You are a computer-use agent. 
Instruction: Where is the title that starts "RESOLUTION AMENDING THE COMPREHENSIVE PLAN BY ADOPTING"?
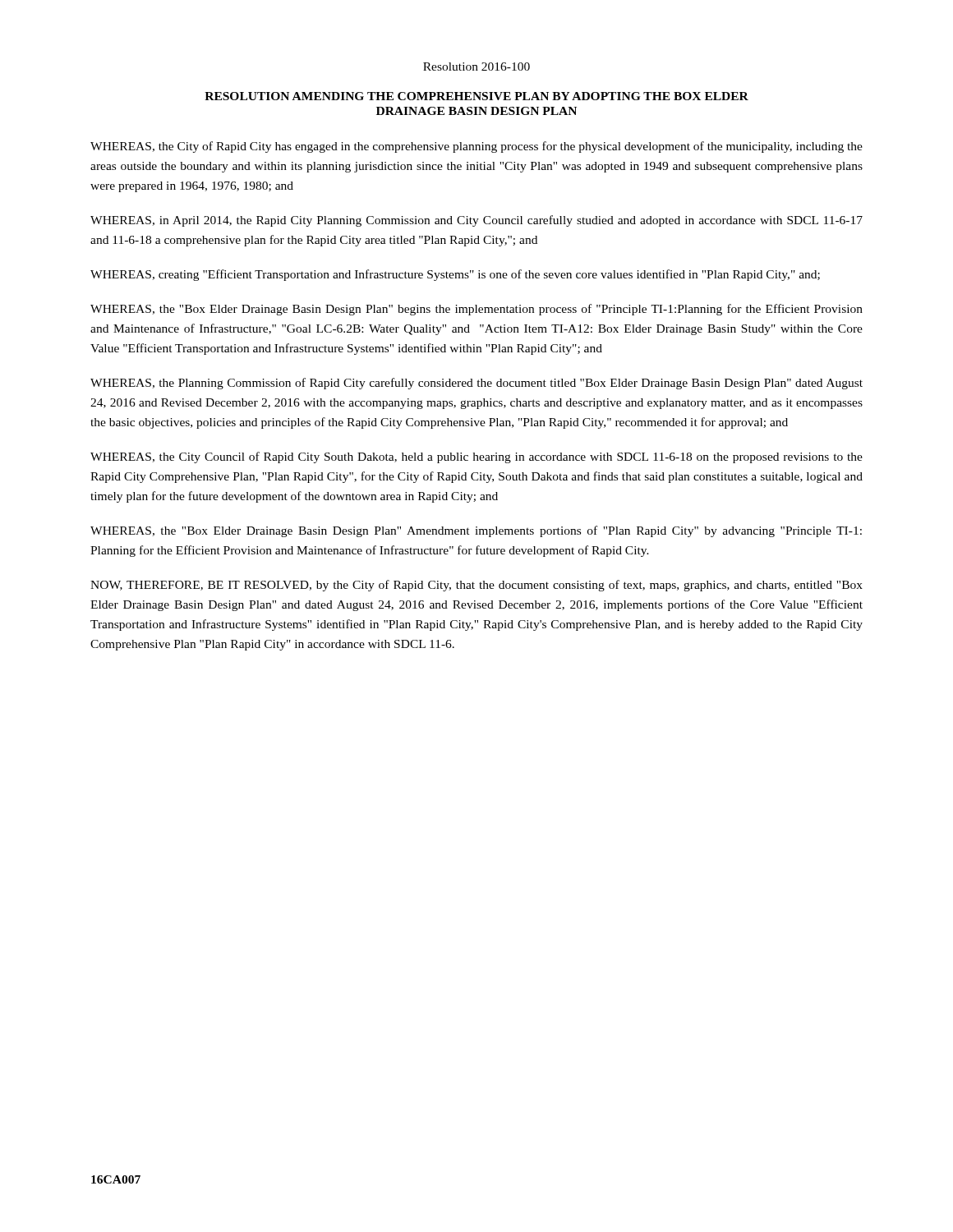tap(476, 103)
